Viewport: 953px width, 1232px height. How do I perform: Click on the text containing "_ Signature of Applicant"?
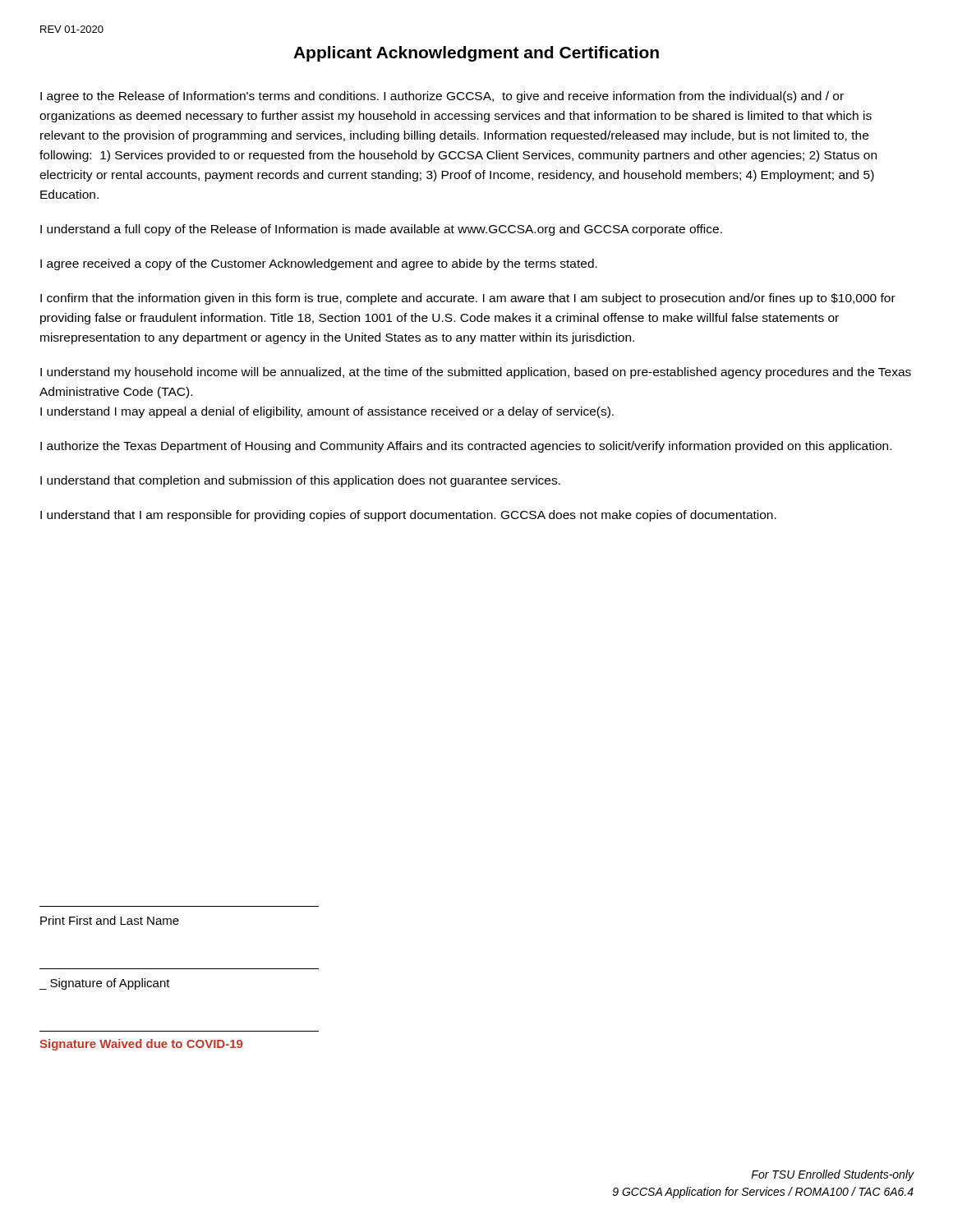105,983
